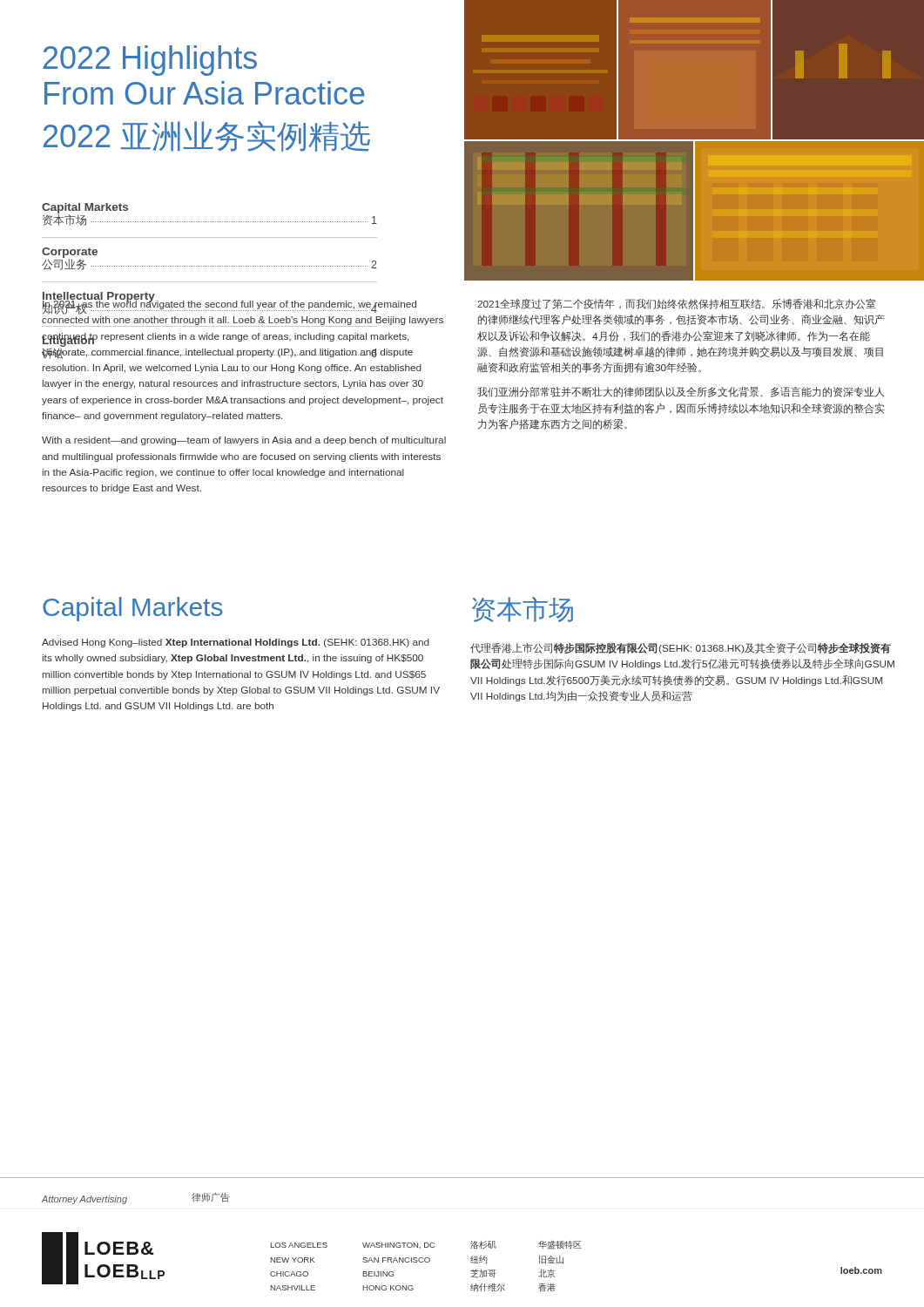Point to "Intellectual Property 知识产权4"

point(209,303)
